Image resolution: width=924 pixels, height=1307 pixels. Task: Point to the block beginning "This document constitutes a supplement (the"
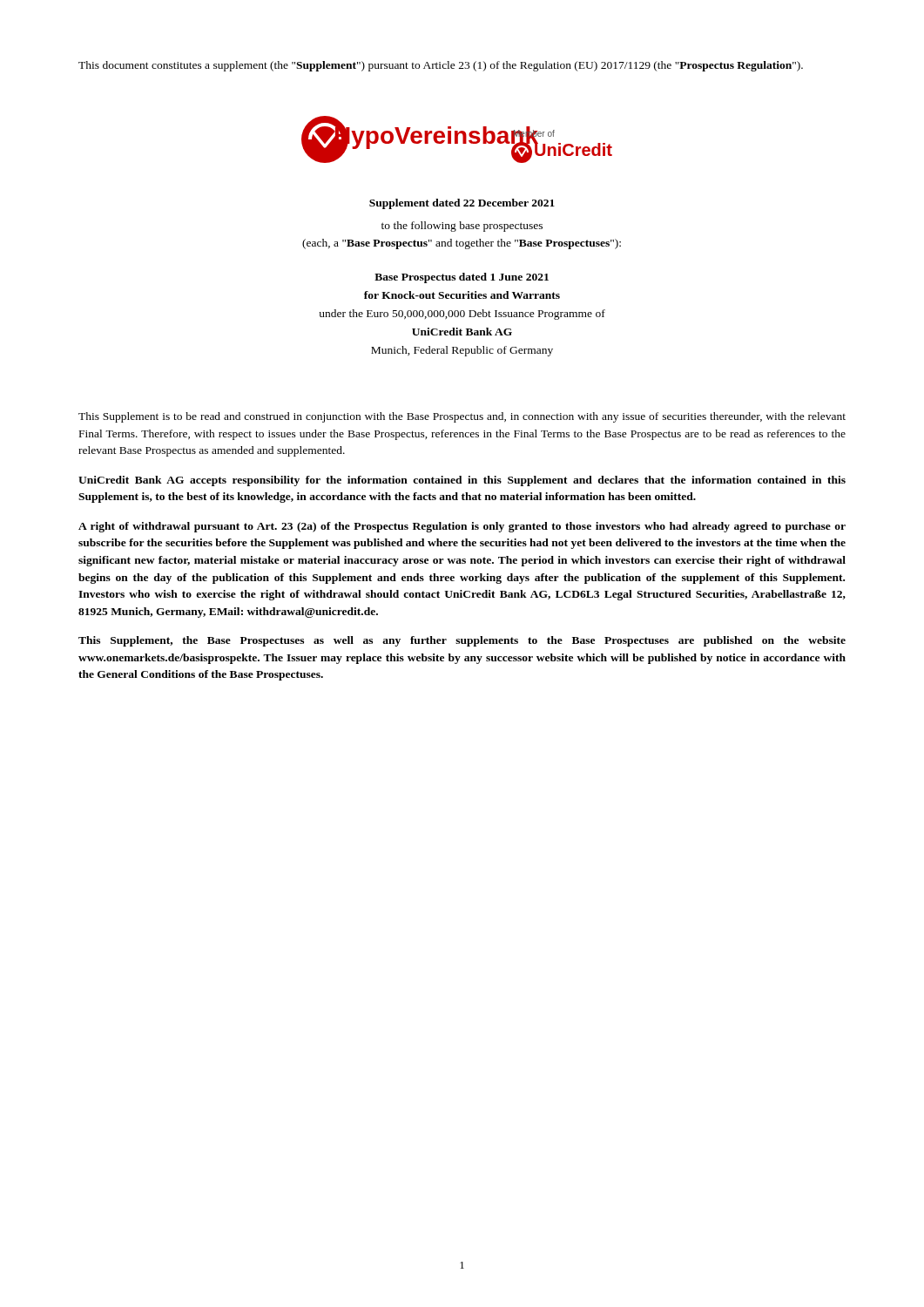point(441,65)
